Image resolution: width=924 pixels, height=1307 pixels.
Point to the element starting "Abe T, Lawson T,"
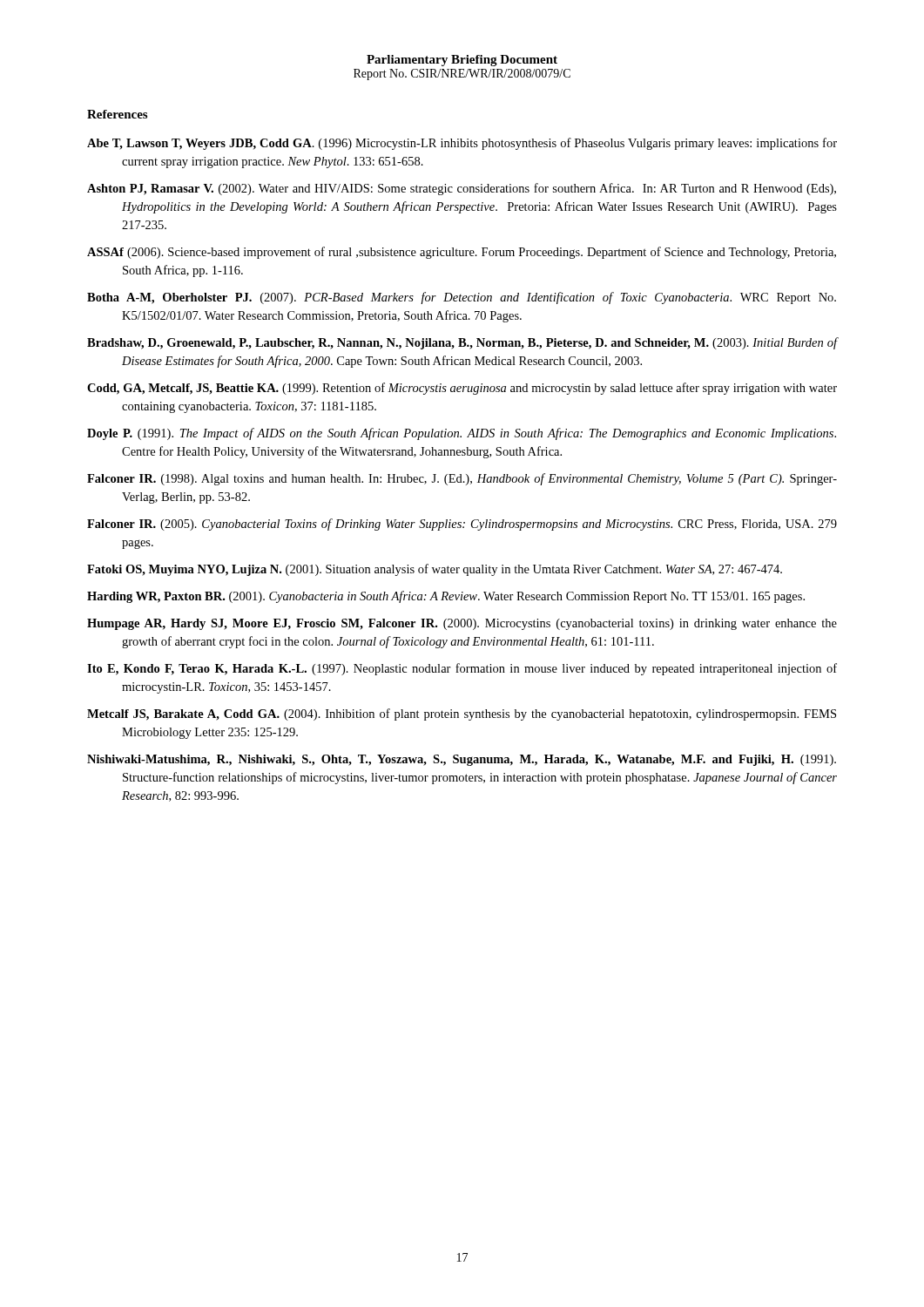tap(462, 153)
